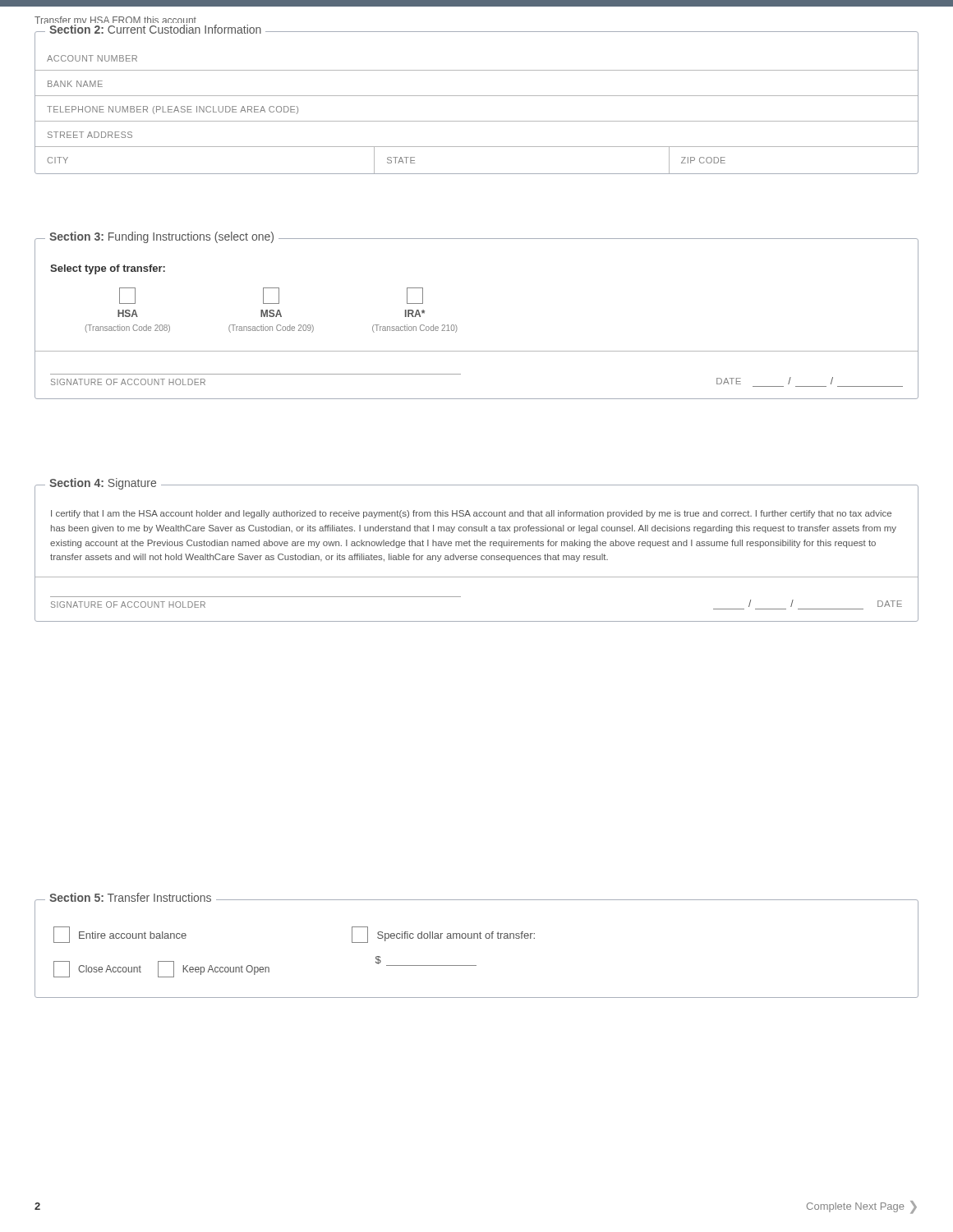Viewport: 953px width, 1232px height.
Task: Select the text block starting "TELEPHONE NUMBER (PLEASE INCLUDE AREA CODE)"
Action: [x=173, y=109]
